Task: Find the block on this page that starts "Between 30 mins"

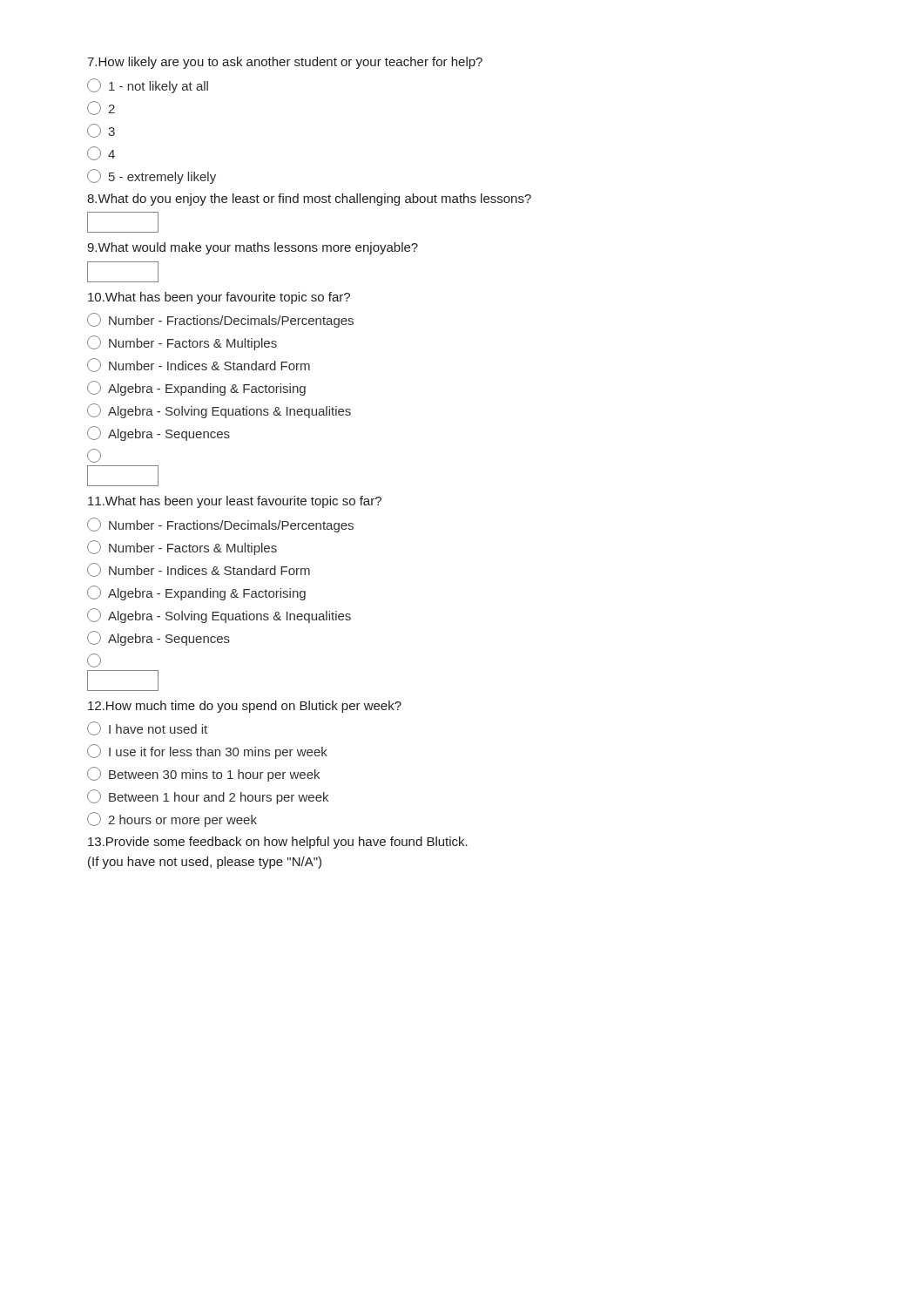Action: click(x=204, y=775)
